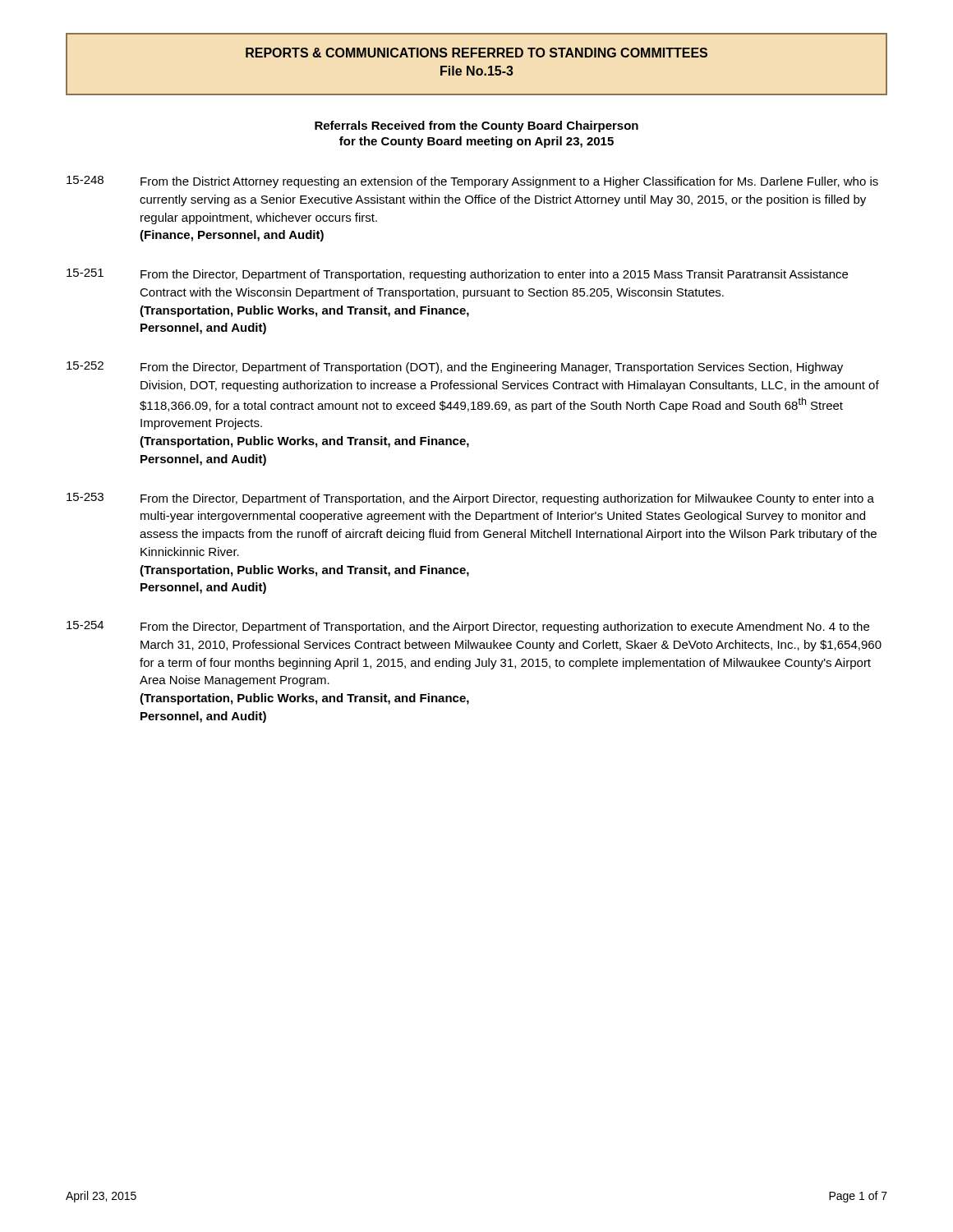Locate the list item that says "15-254 From the Director, Department of Transportation,"
The width and height of the screenshot is (953, 1232).
[x=476, y=673]
